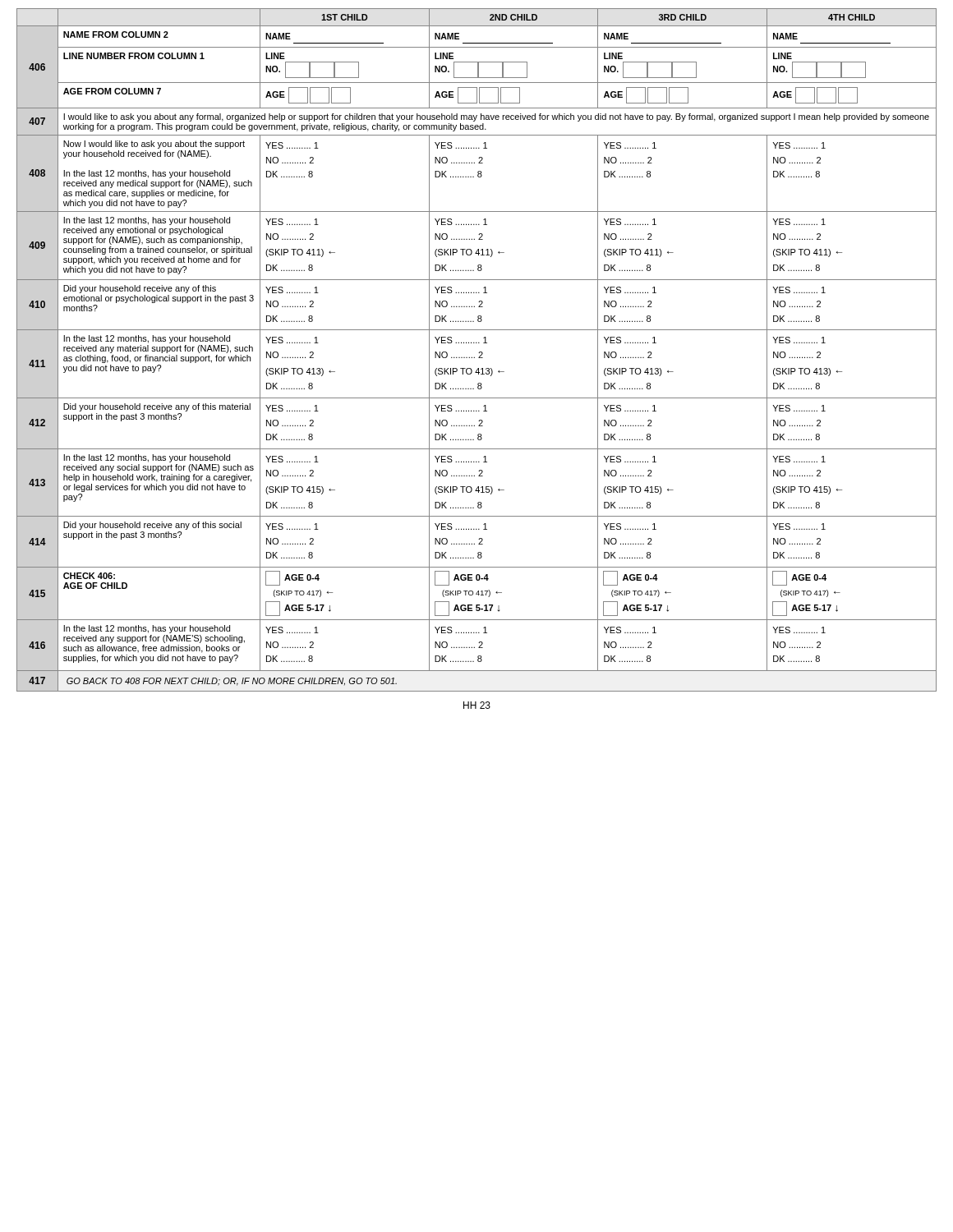The image size is (953, 1232).
Task: Navigate to the text block starting "YES .......... 1"
Action: [292, 145]
